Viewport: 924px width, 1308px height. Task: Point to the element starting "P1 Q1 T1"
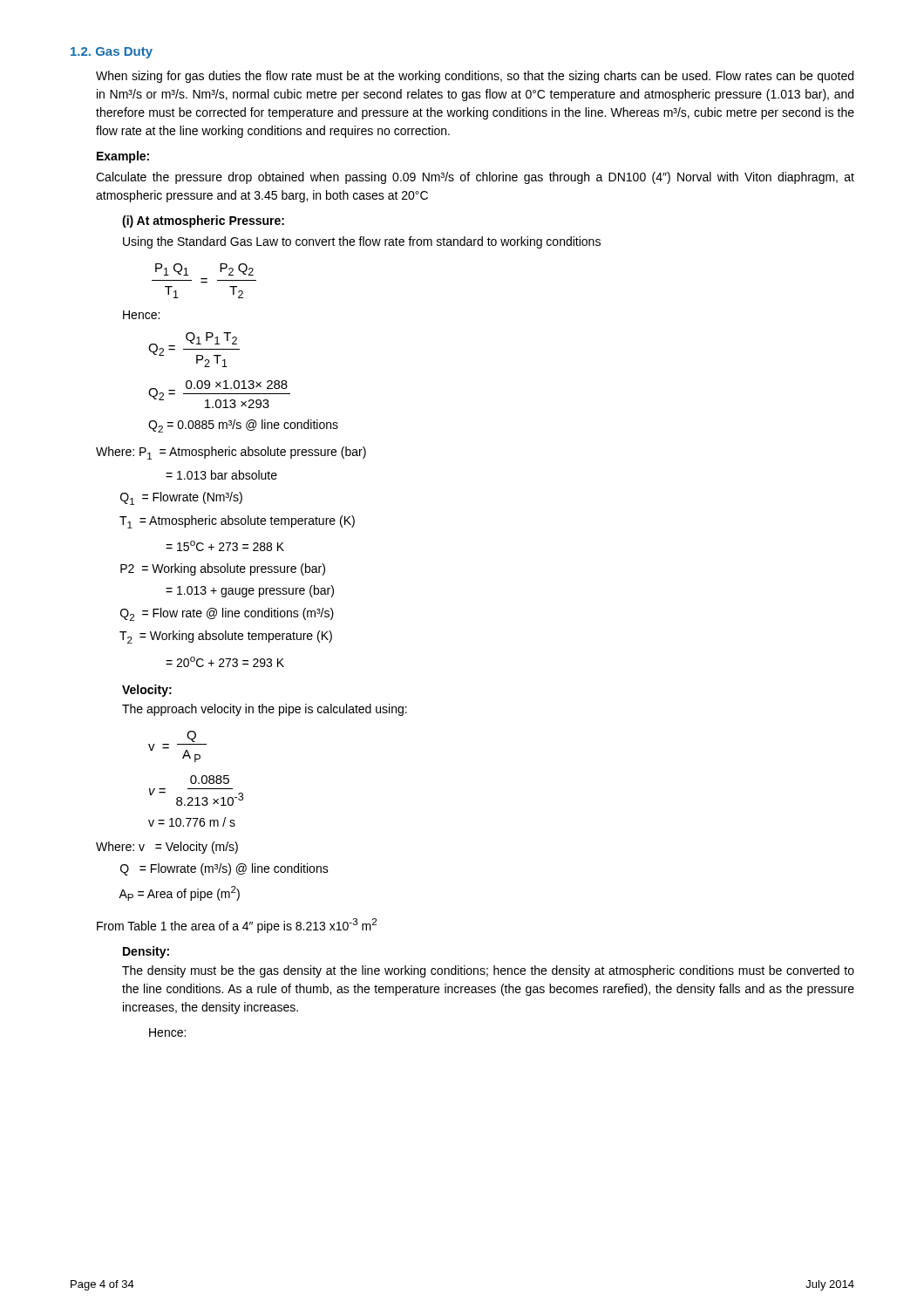204,280
